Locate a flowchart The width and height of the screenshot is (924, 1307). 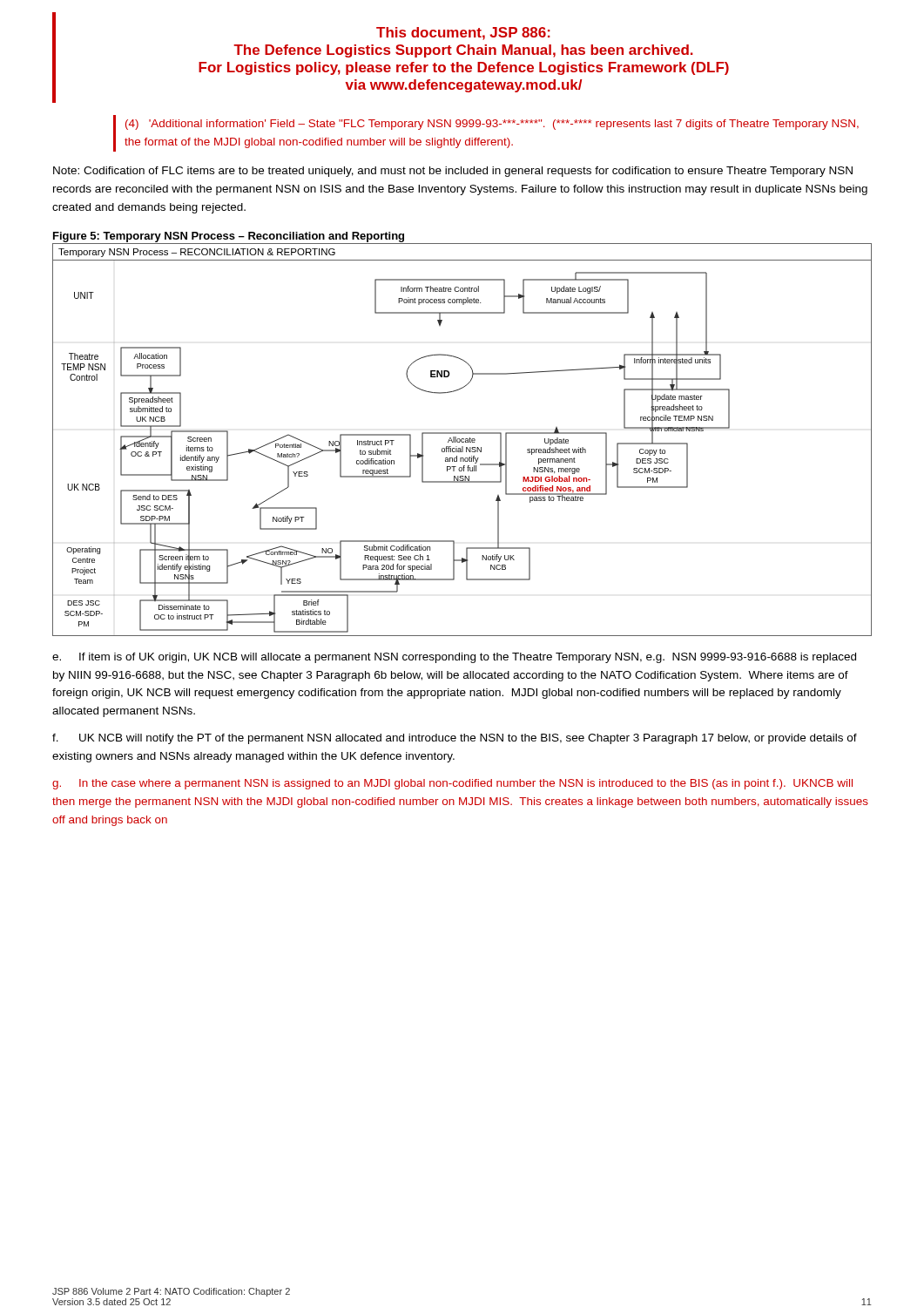click(x=462, y=439)
